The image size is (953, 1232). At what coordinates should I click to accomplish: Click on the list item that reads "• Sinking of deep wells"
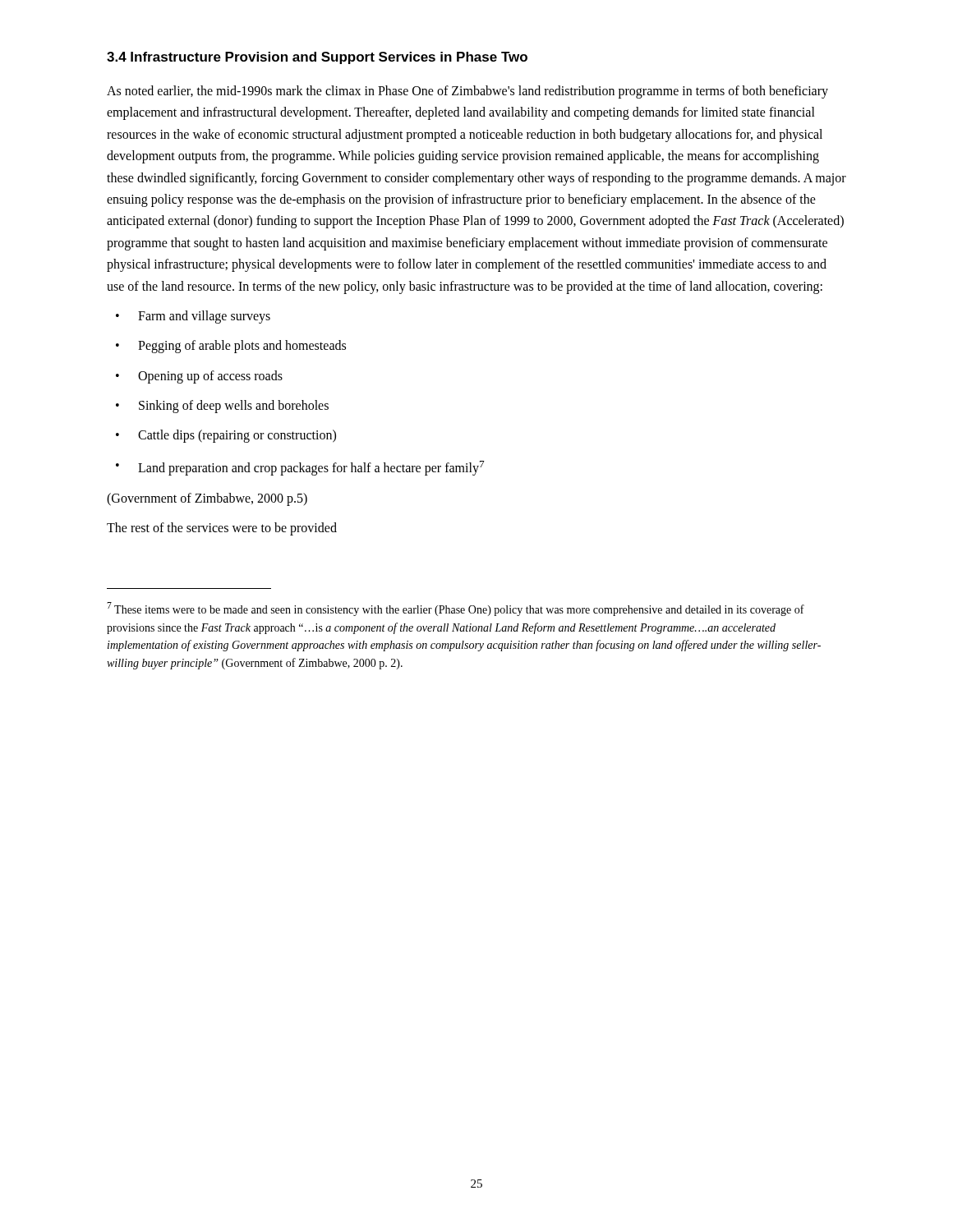pos(222,407)
